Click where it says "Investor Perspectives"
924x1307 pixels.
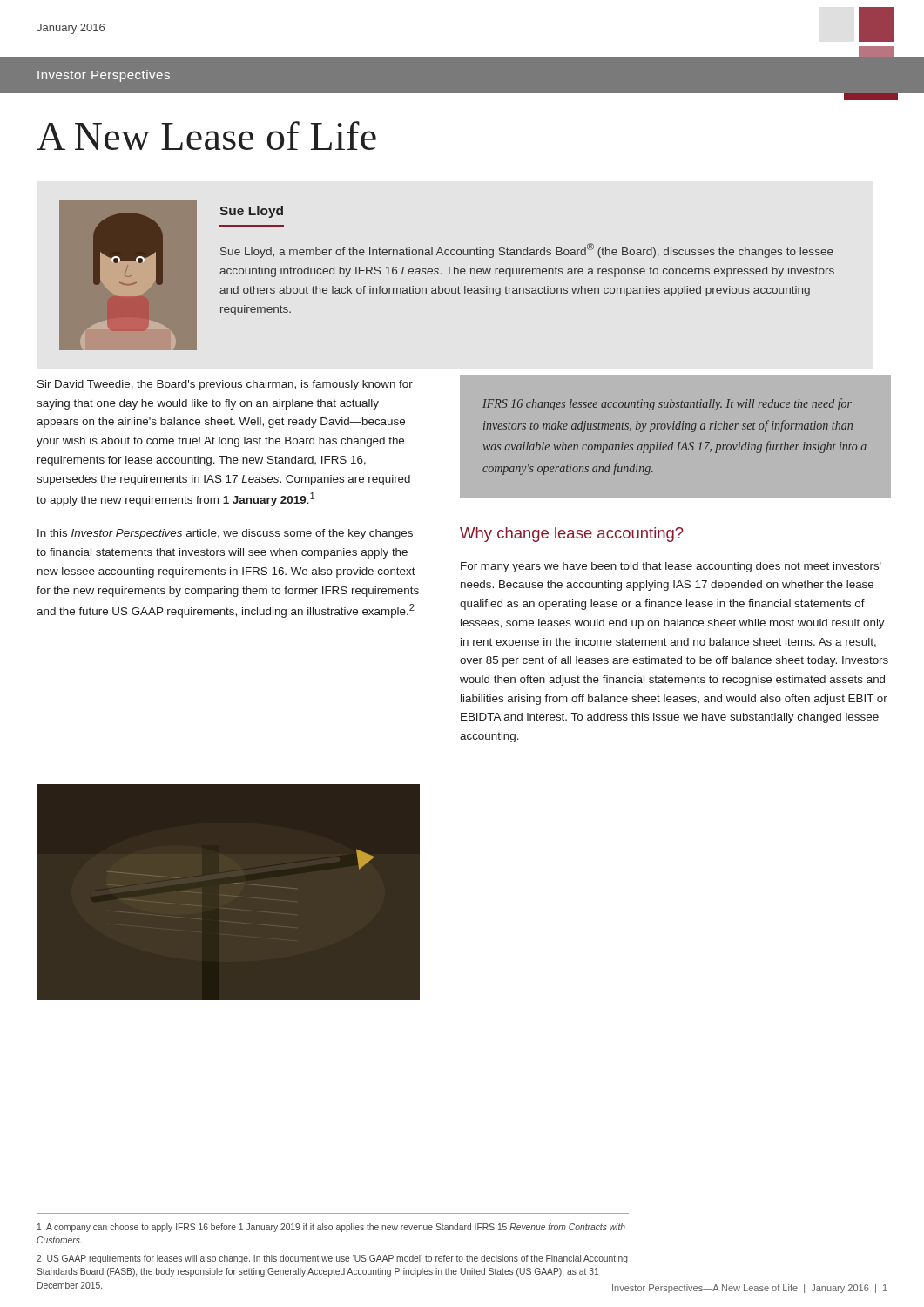(x=85, y=75)
